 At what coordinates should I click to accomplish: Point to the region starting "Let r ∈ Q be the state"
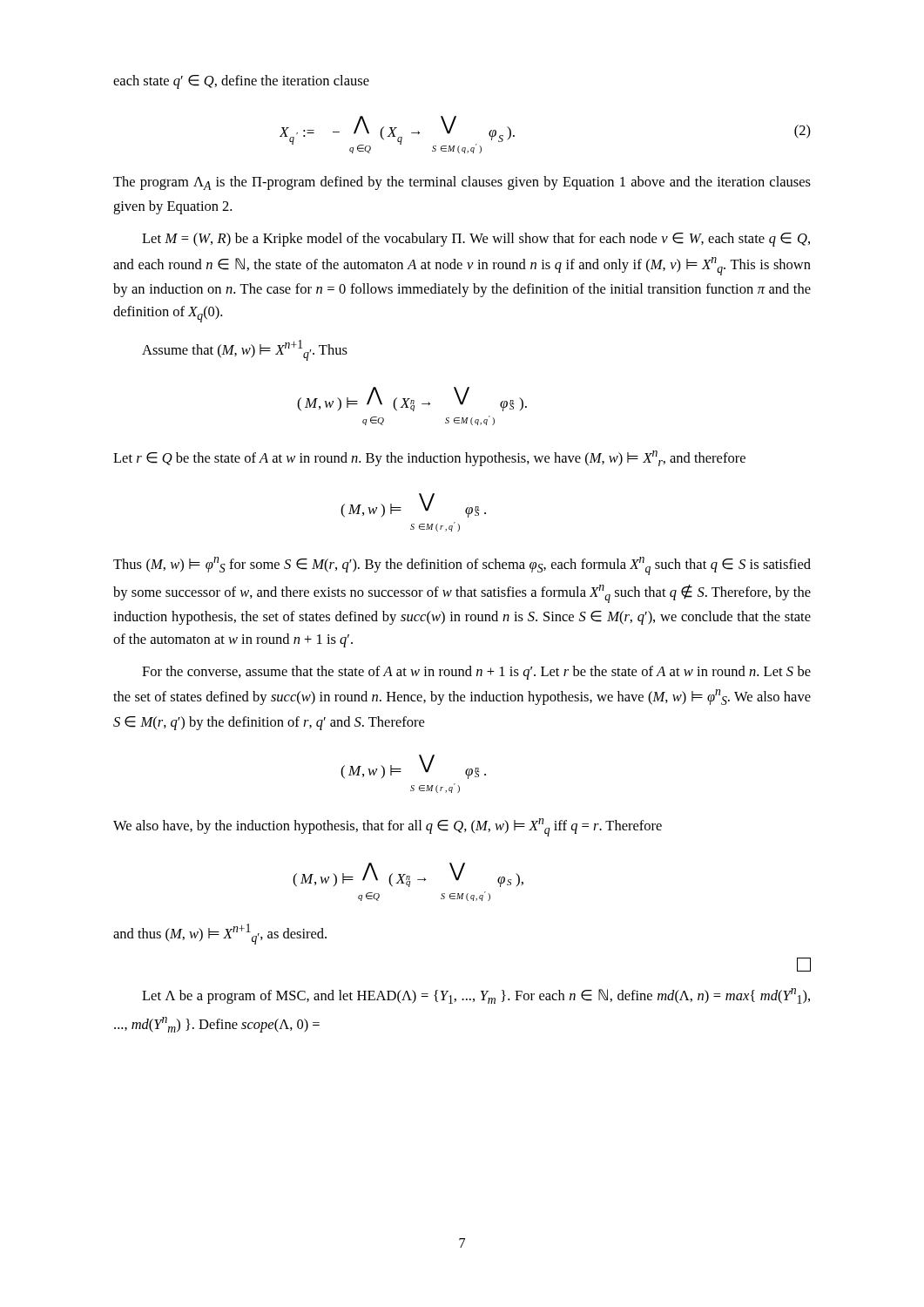pos(462,457)
